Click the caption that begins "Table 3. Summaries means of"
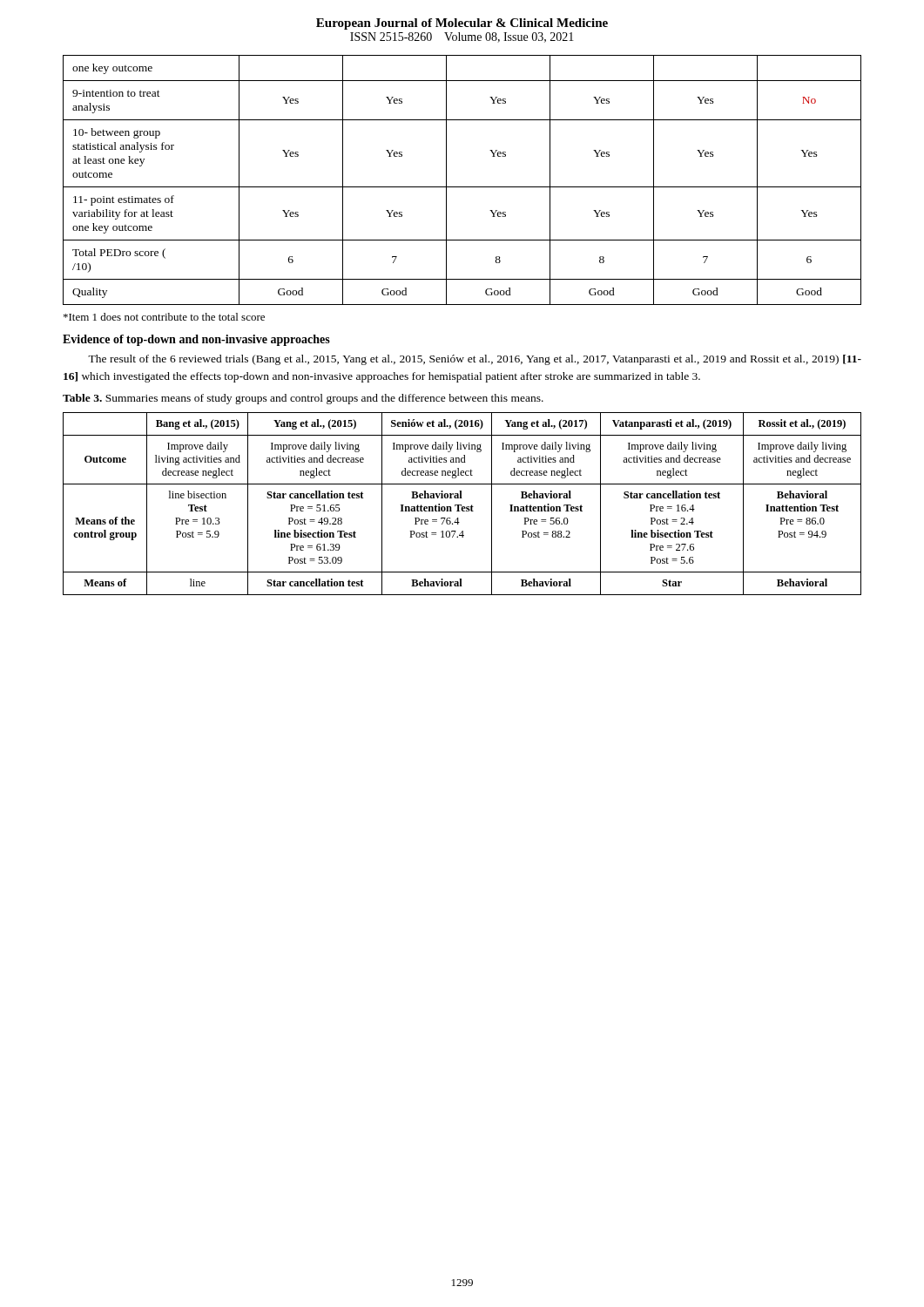Image resolution: width=924 pixels, height=1307 pixels. click(303, 398)
